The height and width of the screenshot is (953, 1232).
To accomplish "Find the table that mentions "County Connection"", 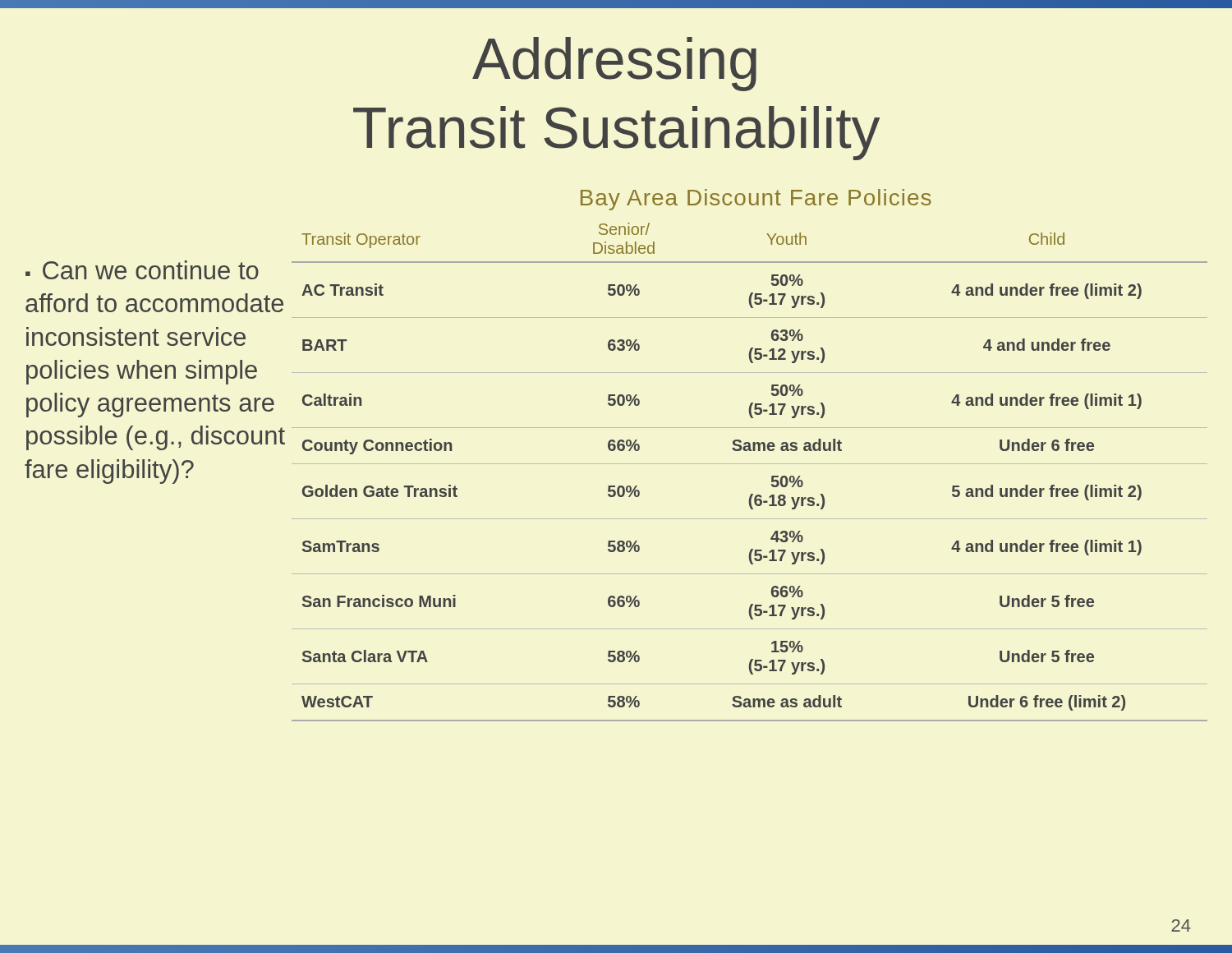I will coord(749,468).
